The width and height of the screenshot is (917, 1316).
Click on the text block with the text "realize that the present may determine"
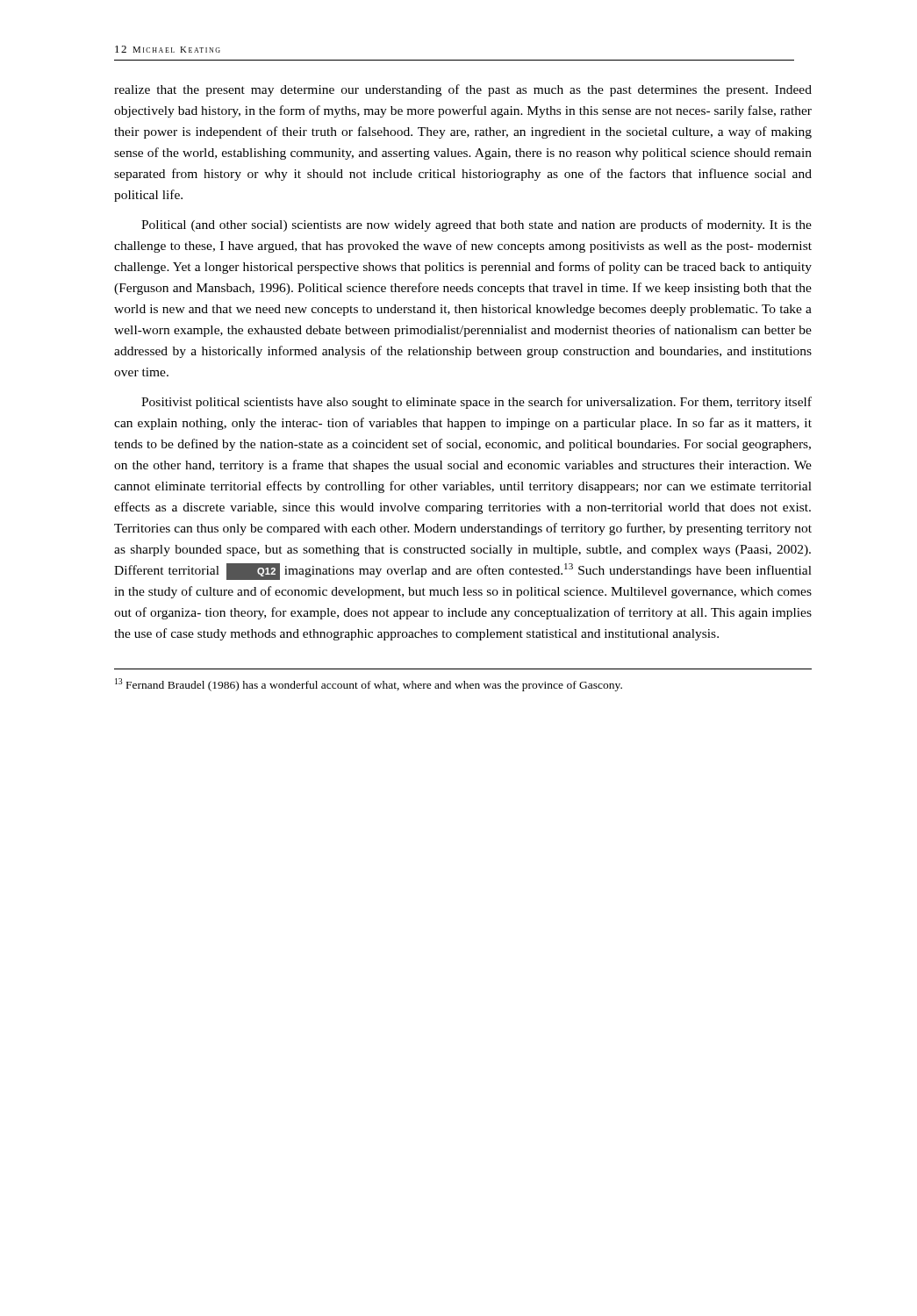pyautogui.click(x=463, y=142)
